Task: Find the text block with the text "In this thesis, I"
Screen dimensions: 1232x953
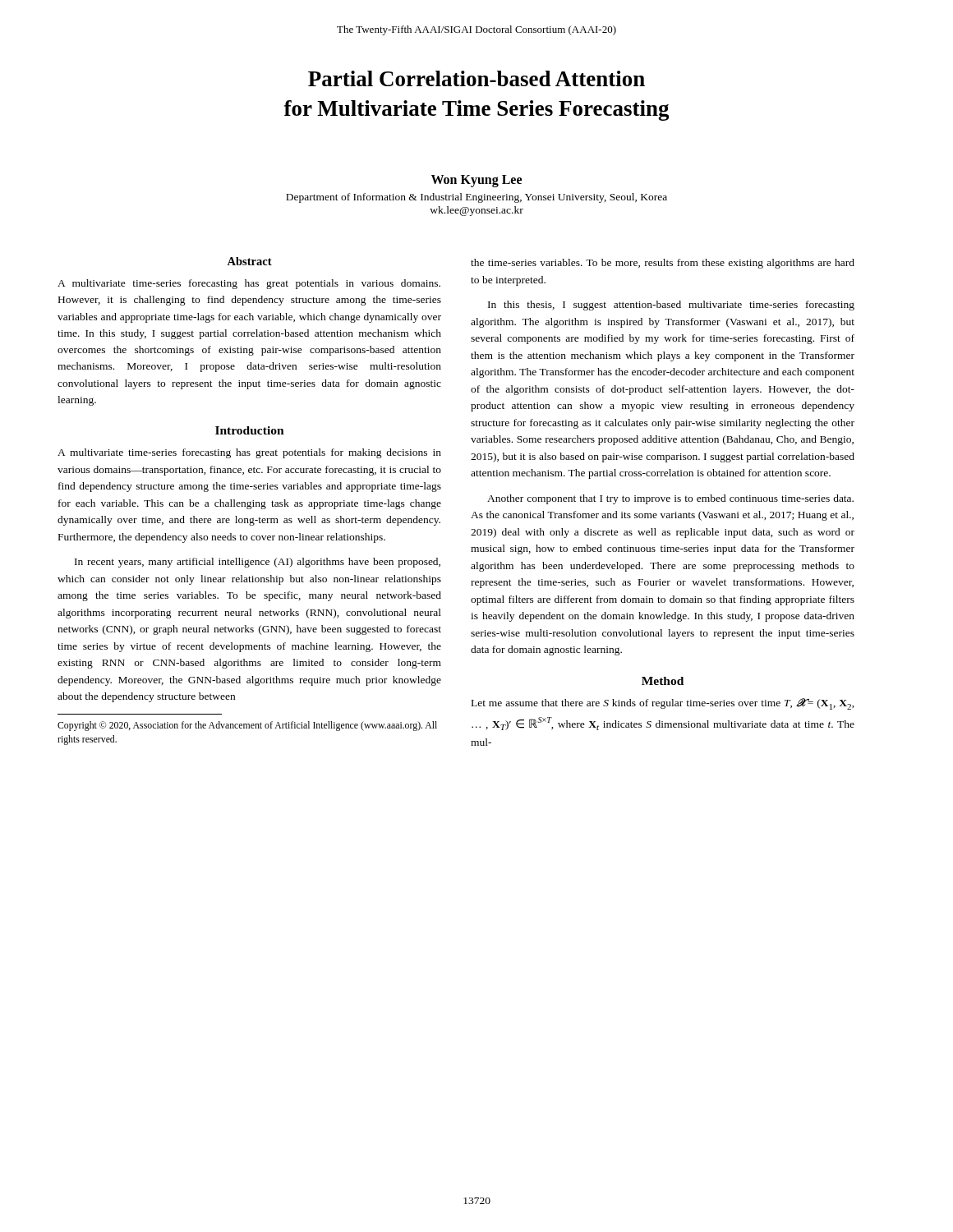Action: coord(663,389)
